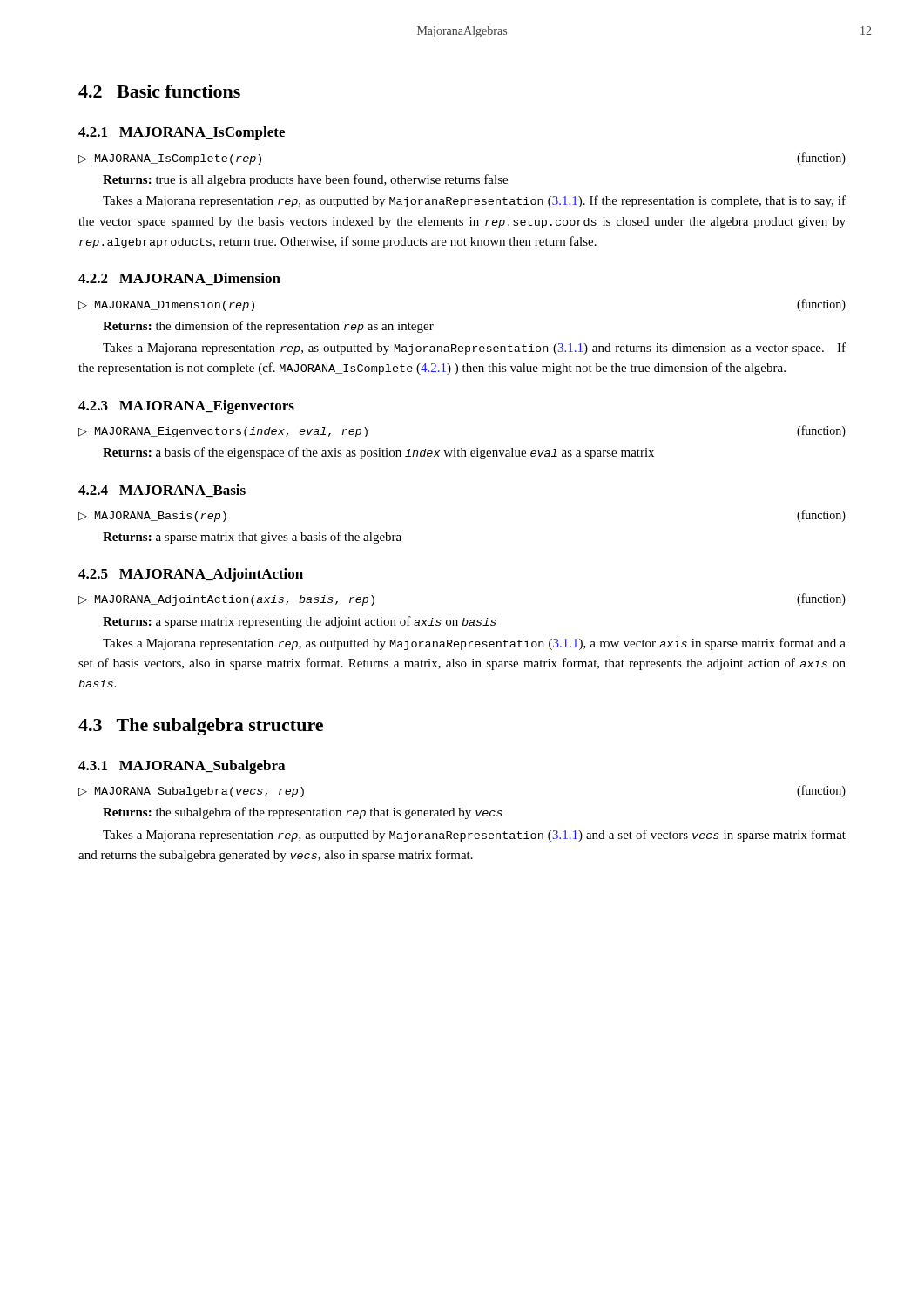This screenshot has height=1307, width=924.
Task: Find the region starting "▷ MAJORANA_Dimension(rep) (function) Returns: the dimension of the"
Action: [x=462, y=337]
